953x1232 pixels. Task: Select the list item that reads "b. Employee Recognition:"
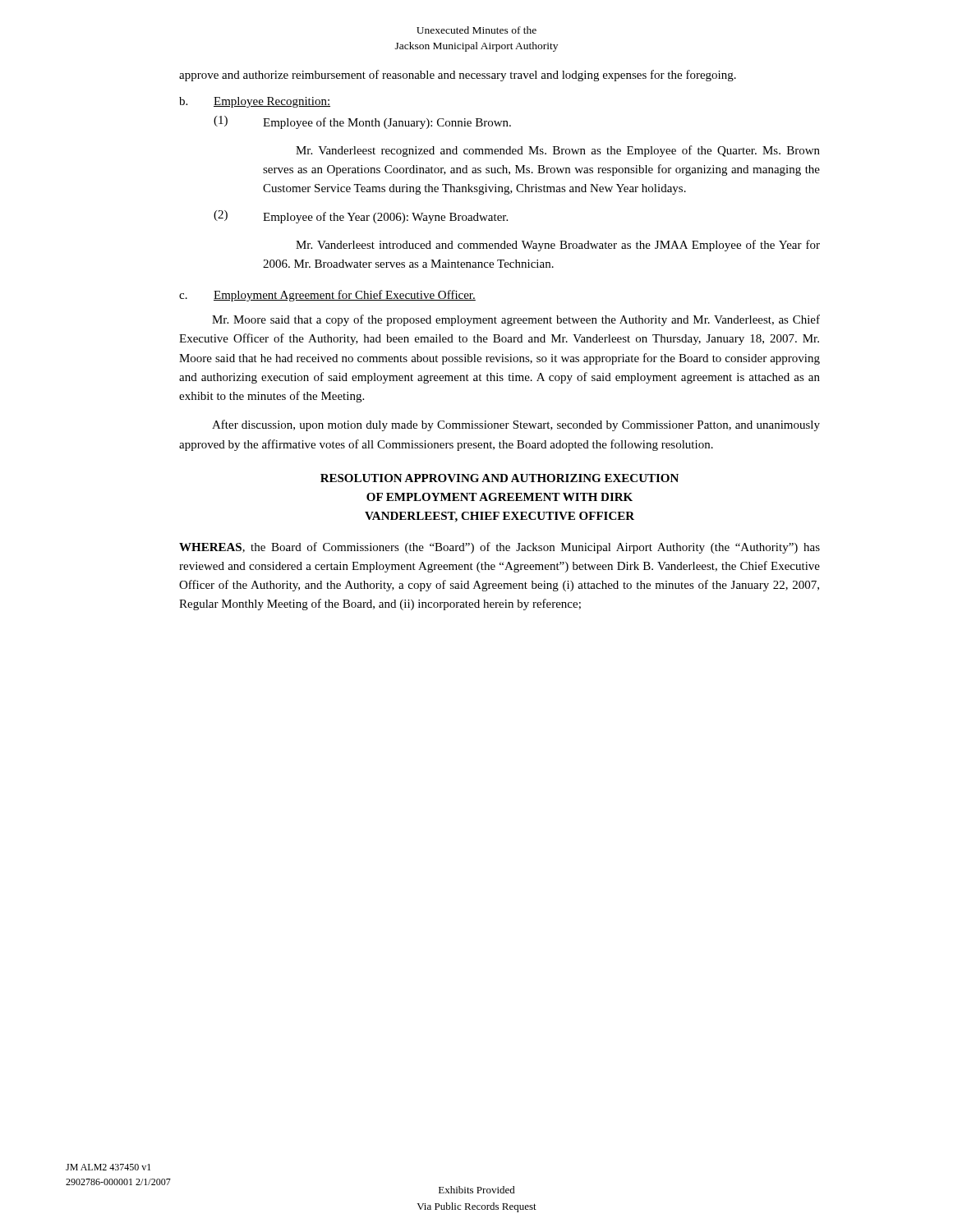point(255,102)
